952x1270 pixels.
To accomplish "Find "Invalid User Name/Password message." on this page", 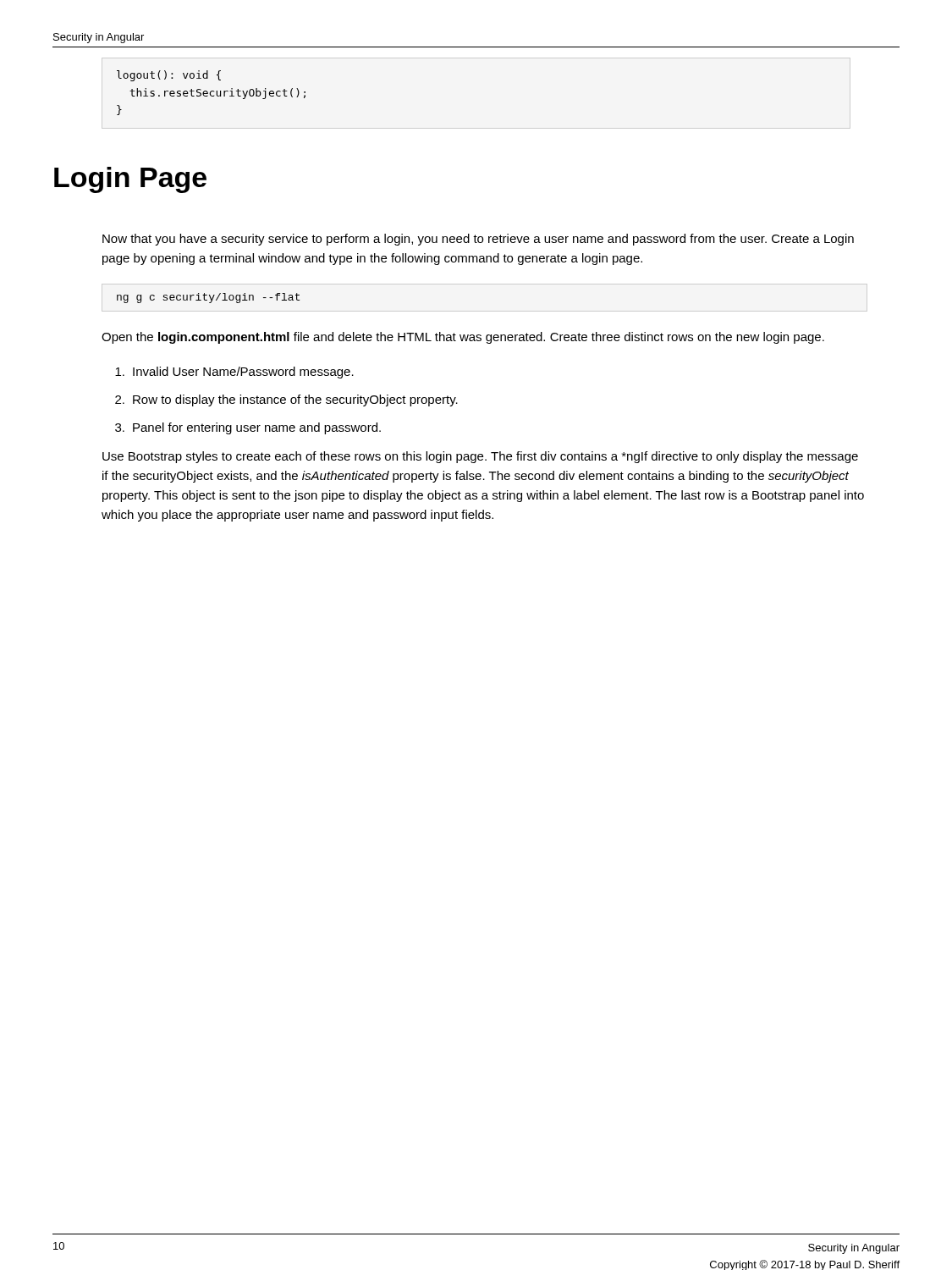I will point(228,371).
